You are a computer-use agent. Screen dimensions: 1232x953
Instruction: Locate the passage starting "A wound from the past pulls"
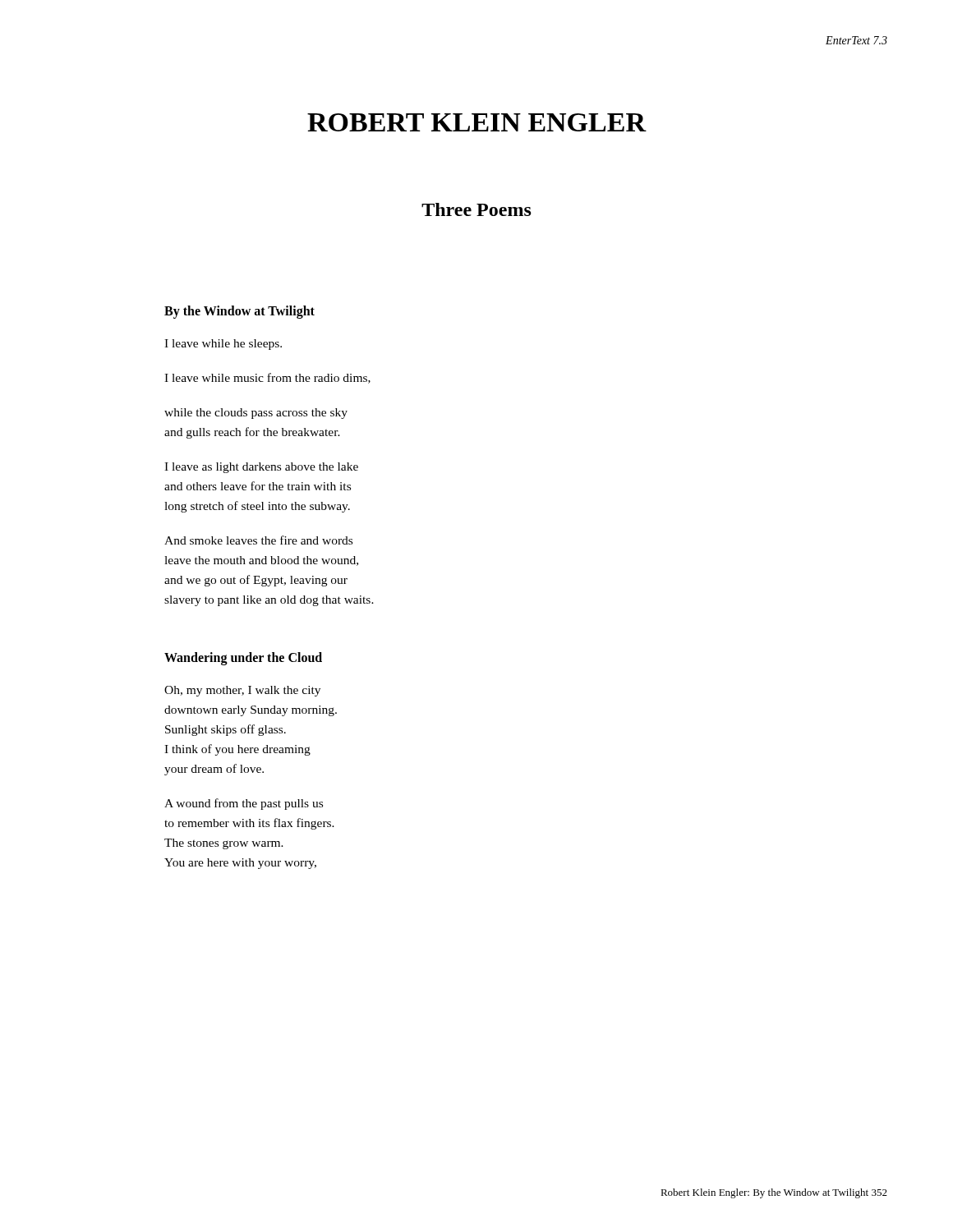pyautogui.click(x=250, y=833)
